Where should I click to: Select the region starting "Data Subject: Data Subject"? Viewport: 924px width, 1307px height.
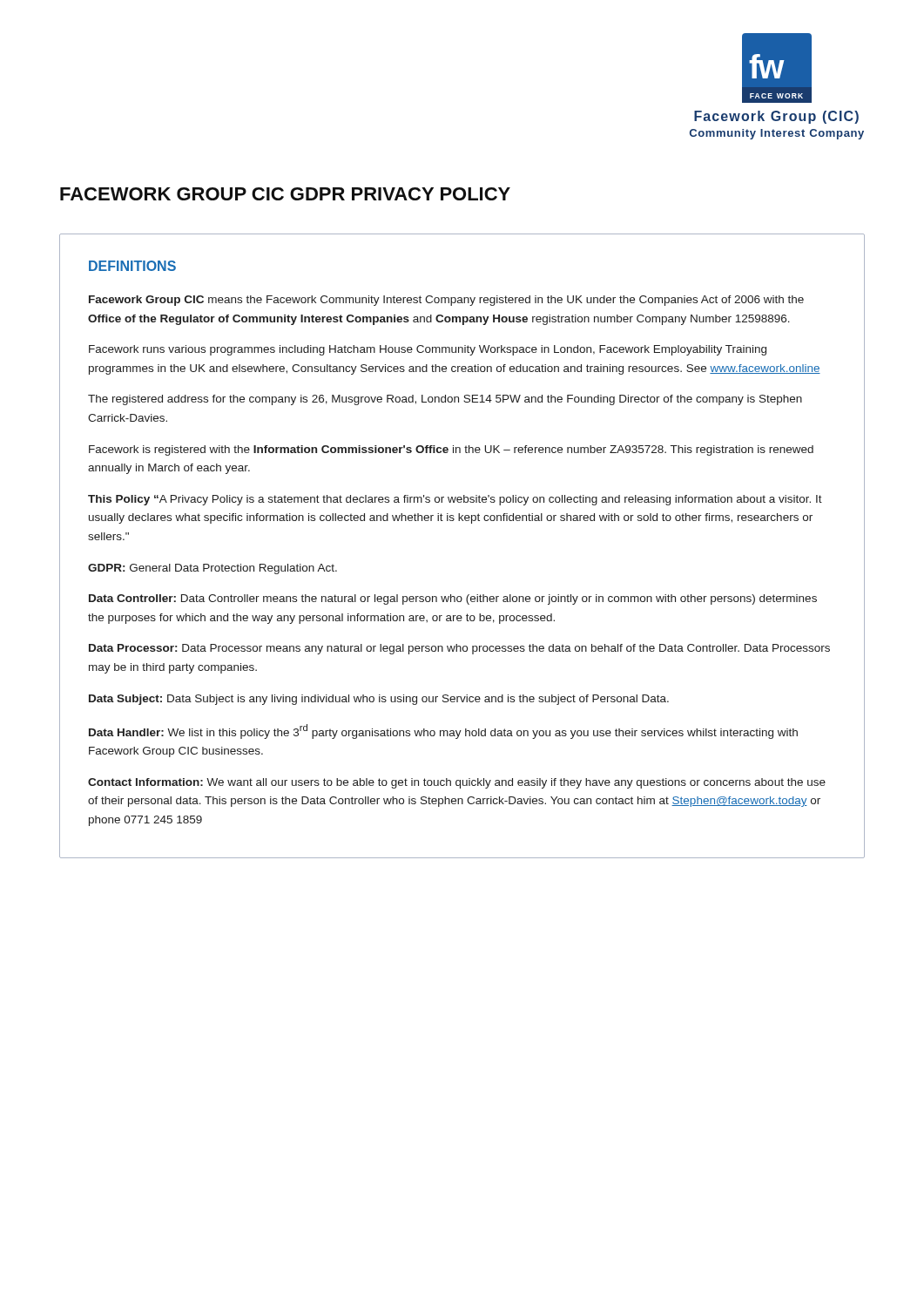(x=379, y=698)
